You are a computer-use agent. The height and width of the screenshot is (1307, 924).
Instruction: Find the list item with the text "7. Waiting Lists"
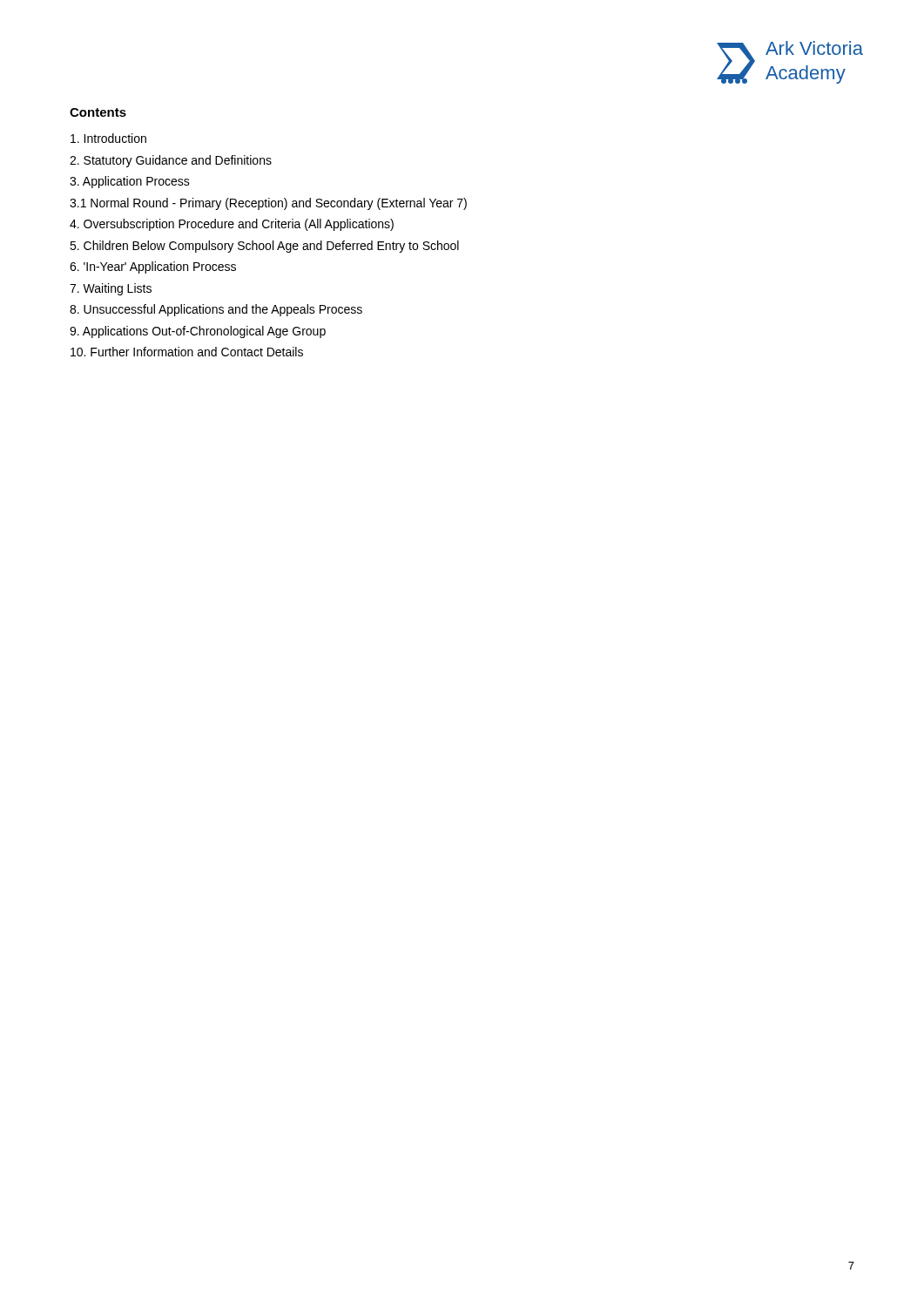click(111, 288)
